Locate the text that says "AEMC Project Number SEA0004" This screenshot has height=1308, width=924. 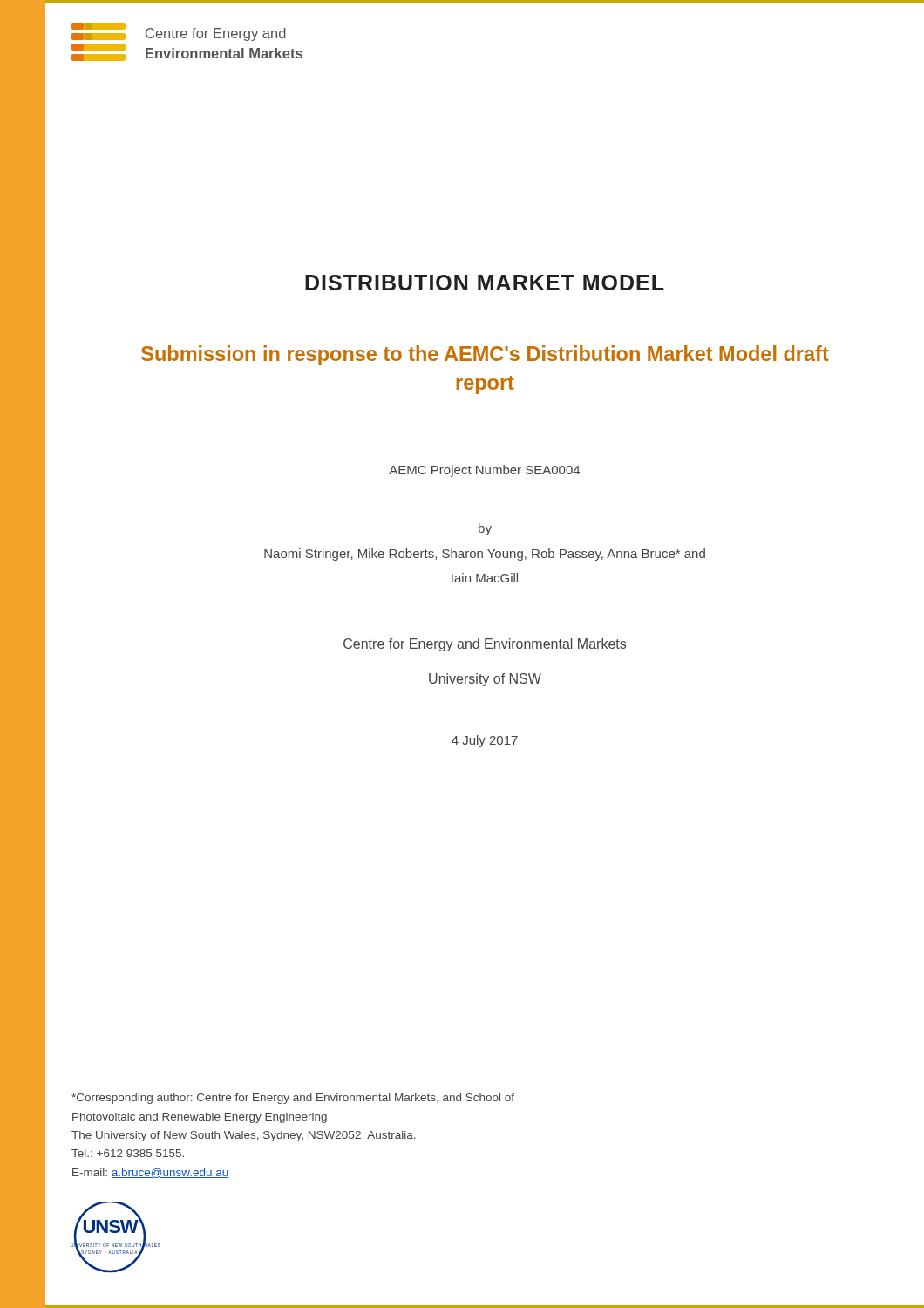485,470
